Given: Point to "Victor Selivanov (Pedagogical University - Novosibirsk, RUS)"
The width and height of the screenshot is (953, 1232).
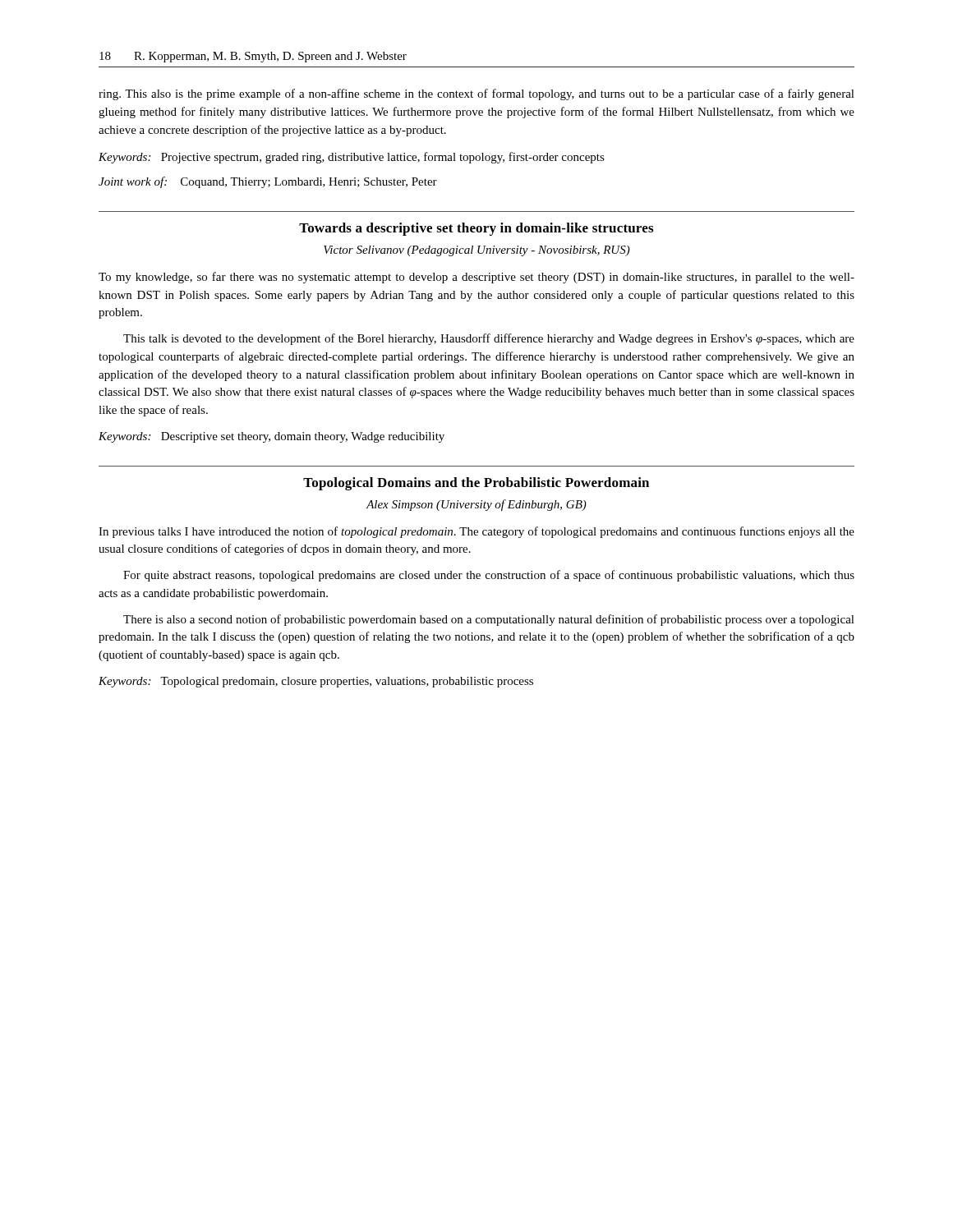Looking at the screenshot, I should (476, 249).
